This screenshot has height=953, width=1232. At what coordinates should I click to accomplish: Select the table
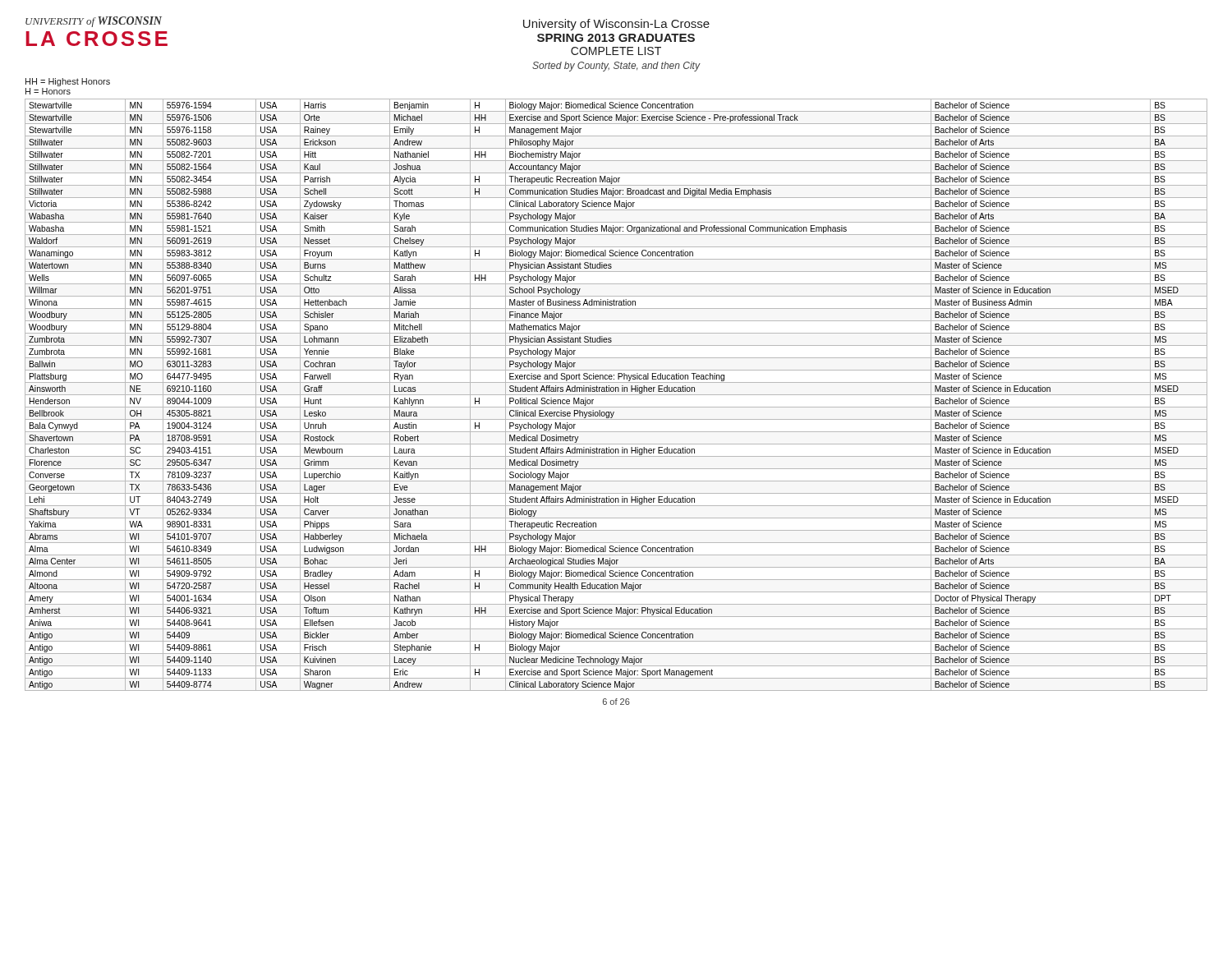(x=616, y=395)
